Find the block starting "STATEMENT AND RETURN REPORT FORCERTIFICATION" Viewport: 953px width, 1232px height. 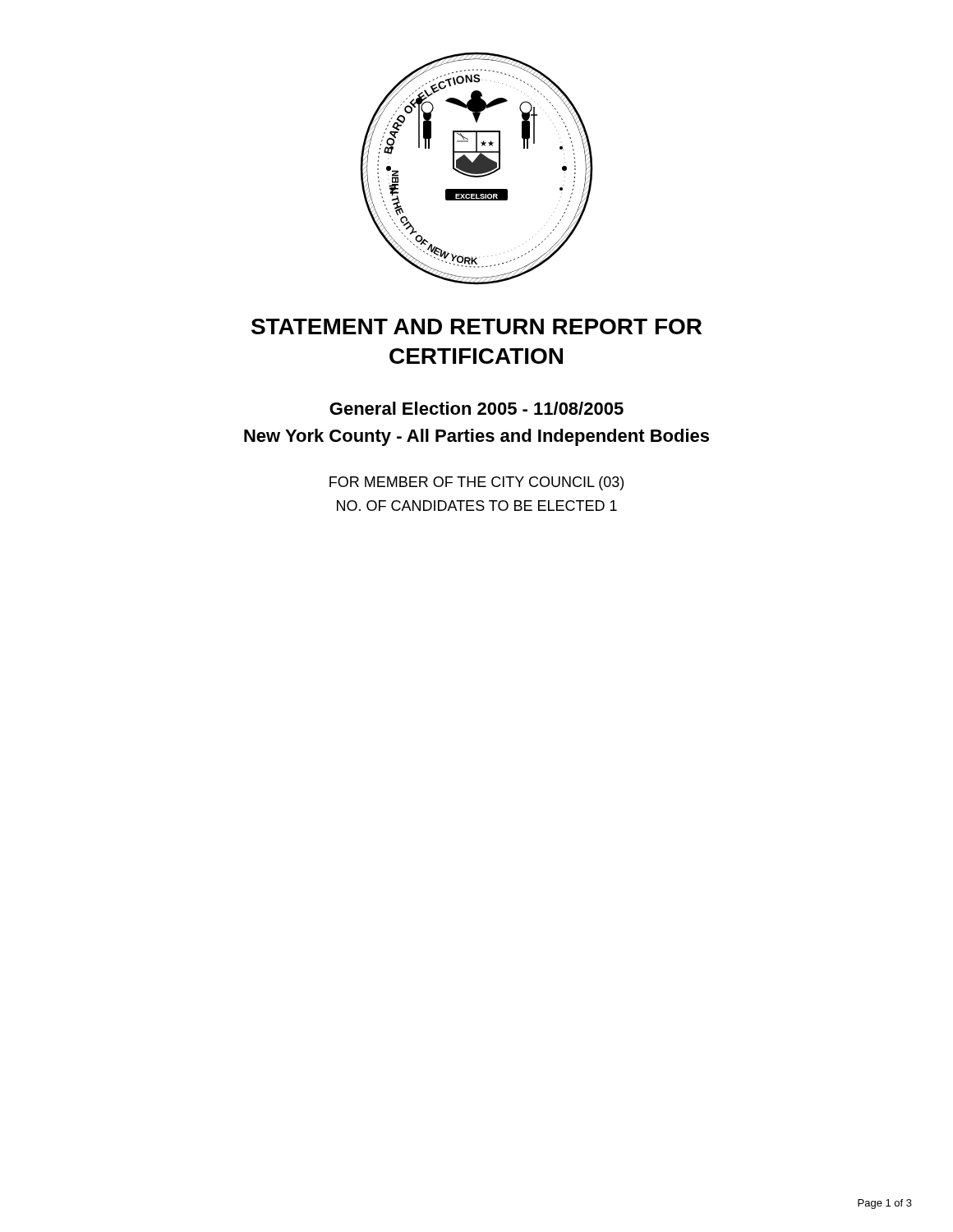pos(476,342)
